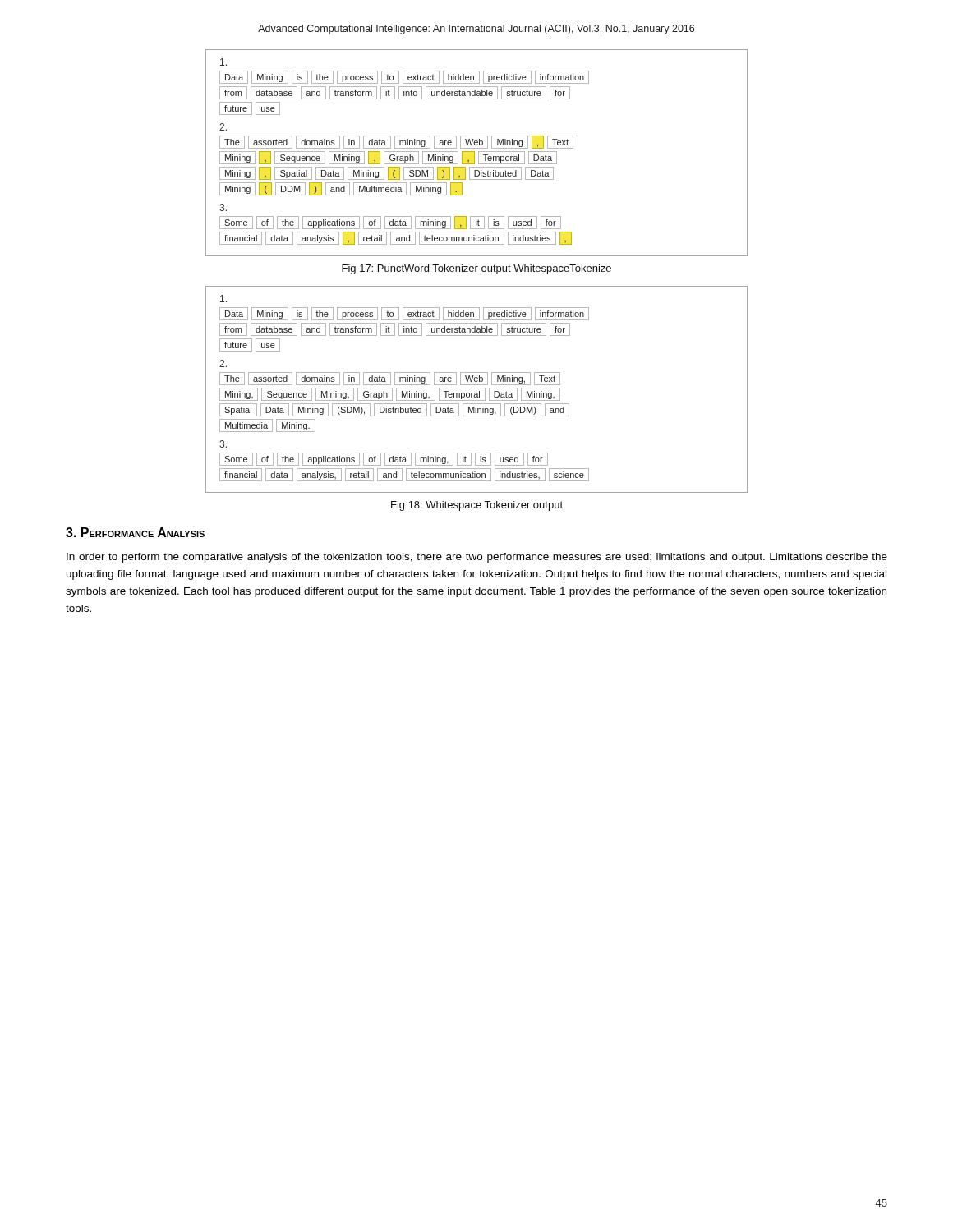
Task: Select the caption with the text "Fig 17: PunctWord Tokenizer output WhitespaceTokenize"
Action: pos(476,268)
